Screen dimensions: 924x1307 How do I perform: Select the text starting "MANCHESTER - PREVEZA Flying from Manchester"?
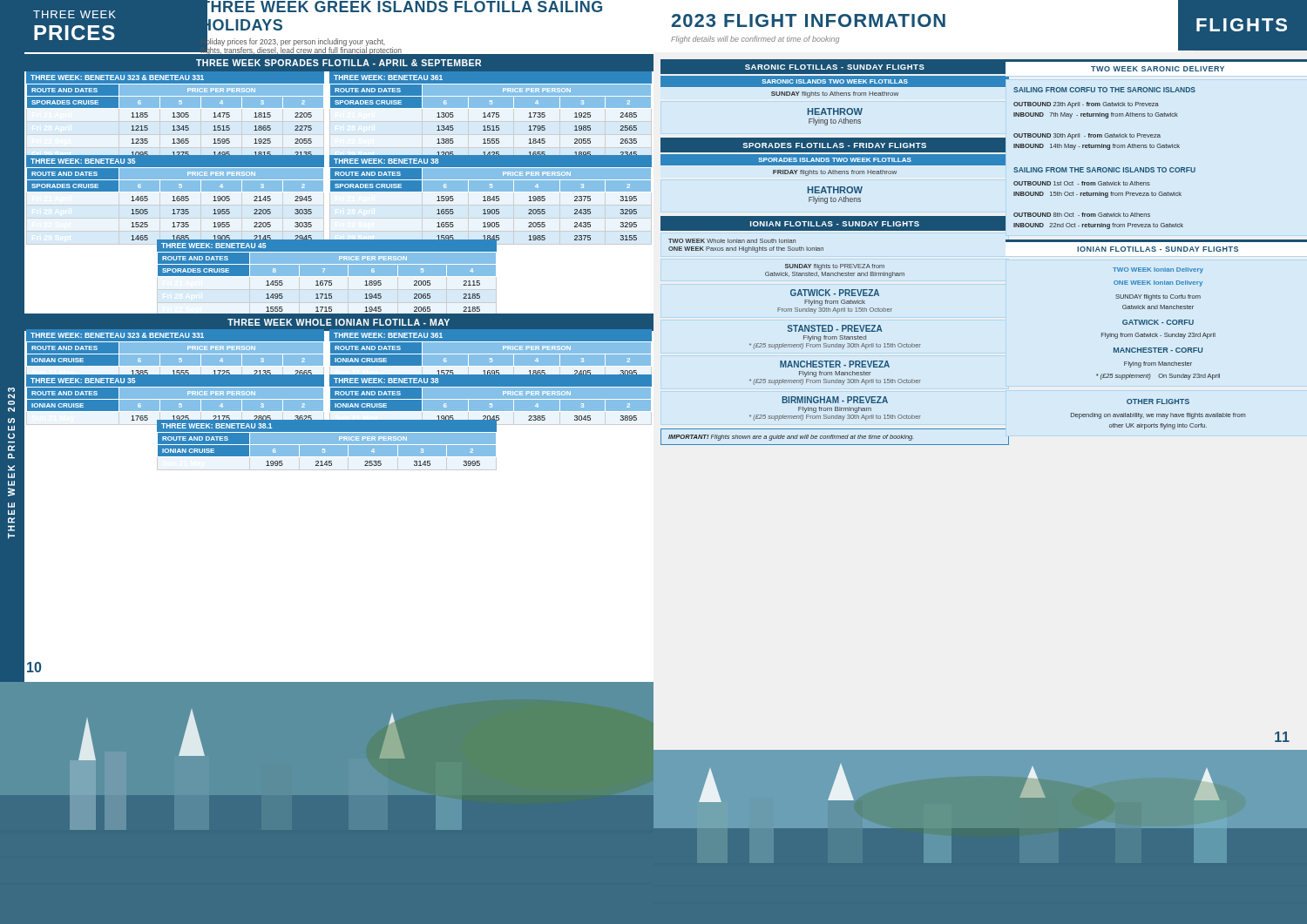click(835, 372)
